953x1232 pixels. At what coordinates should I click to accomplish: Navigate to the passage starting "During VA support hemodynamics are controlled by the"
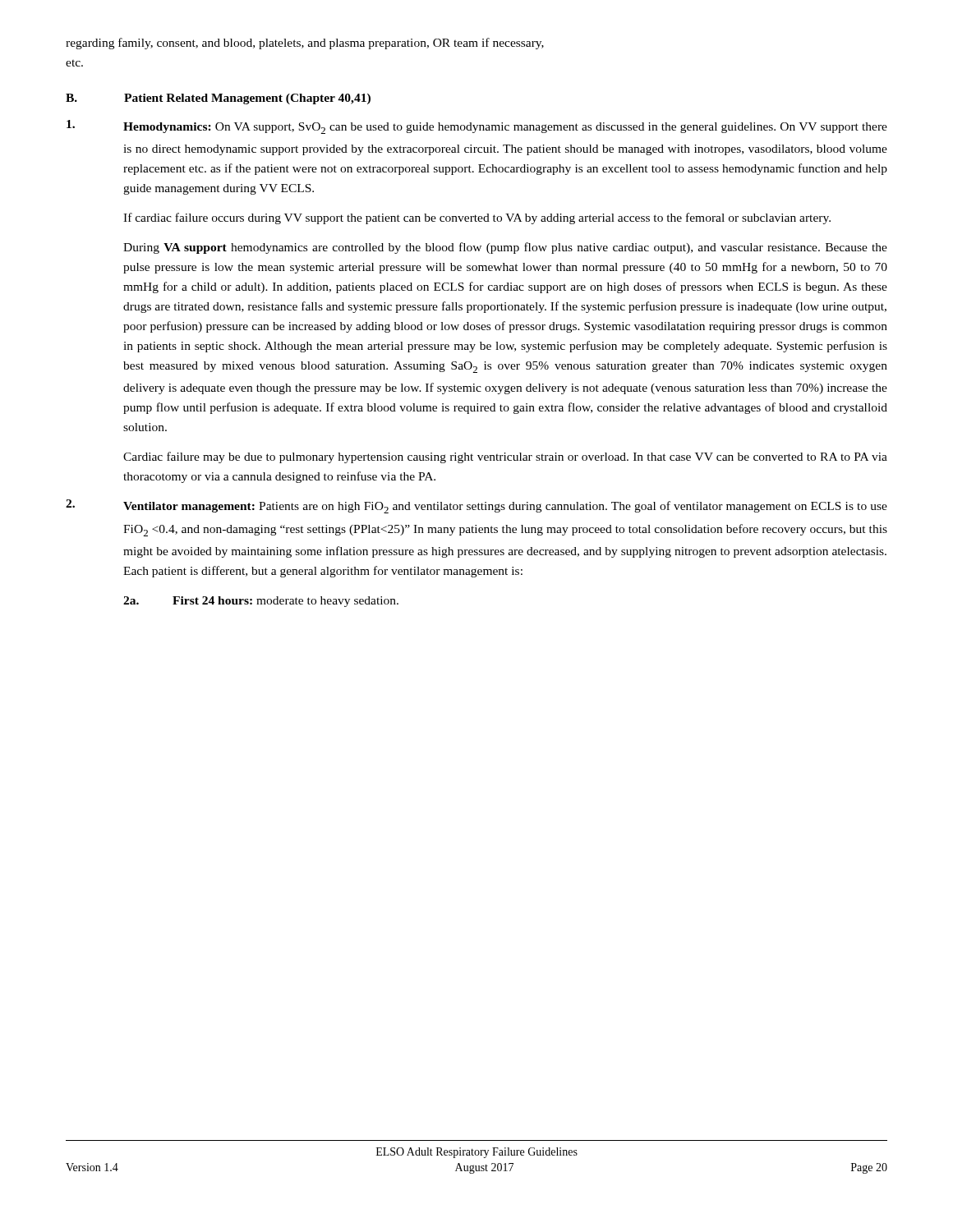point(505,337)
